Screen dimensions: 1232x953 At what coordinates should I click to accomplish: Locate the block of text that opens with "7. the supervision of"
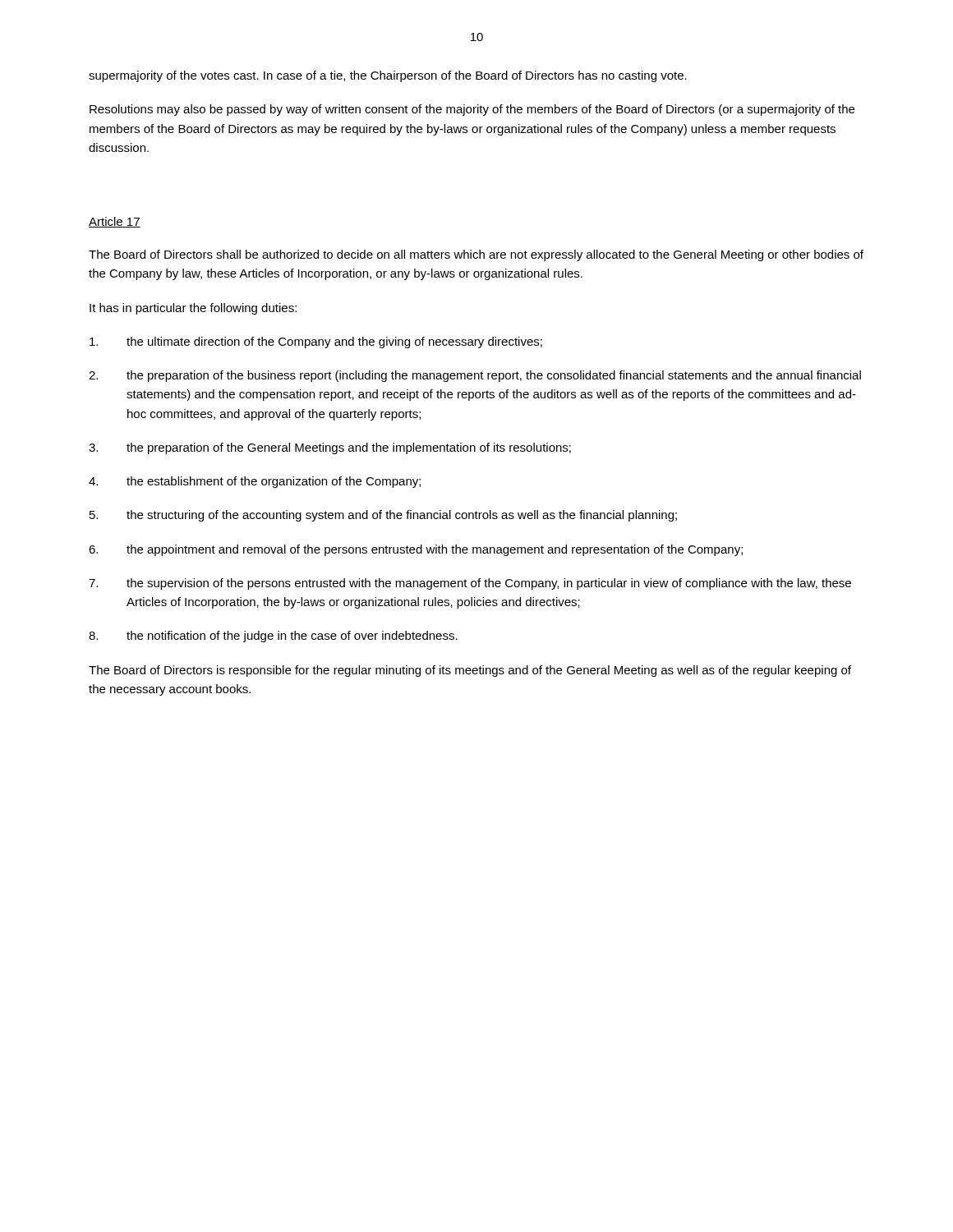coord(476,592)
